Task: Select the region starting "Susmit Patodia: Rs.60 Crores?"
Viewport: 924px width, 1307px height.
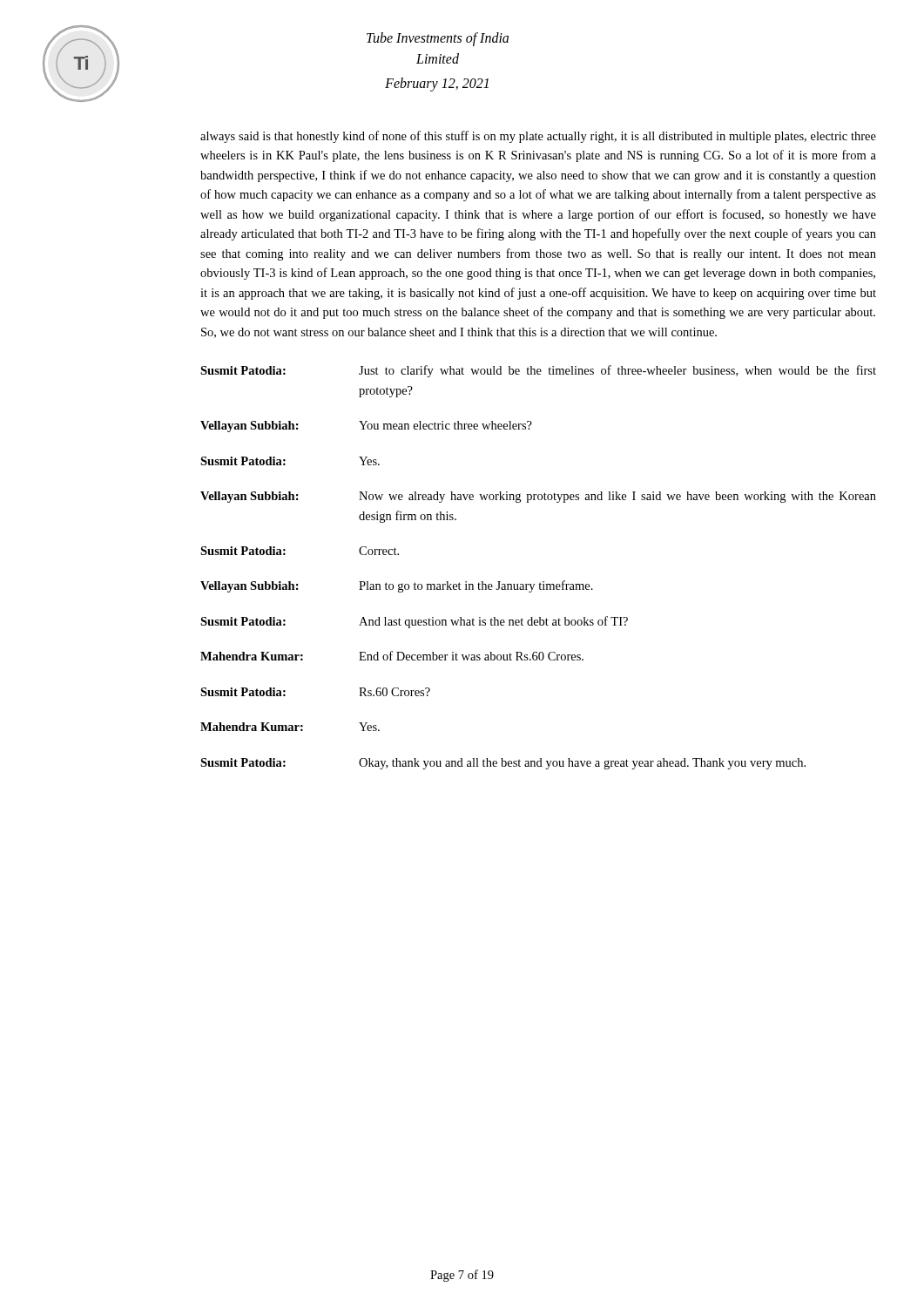Action: click(247, 691)
